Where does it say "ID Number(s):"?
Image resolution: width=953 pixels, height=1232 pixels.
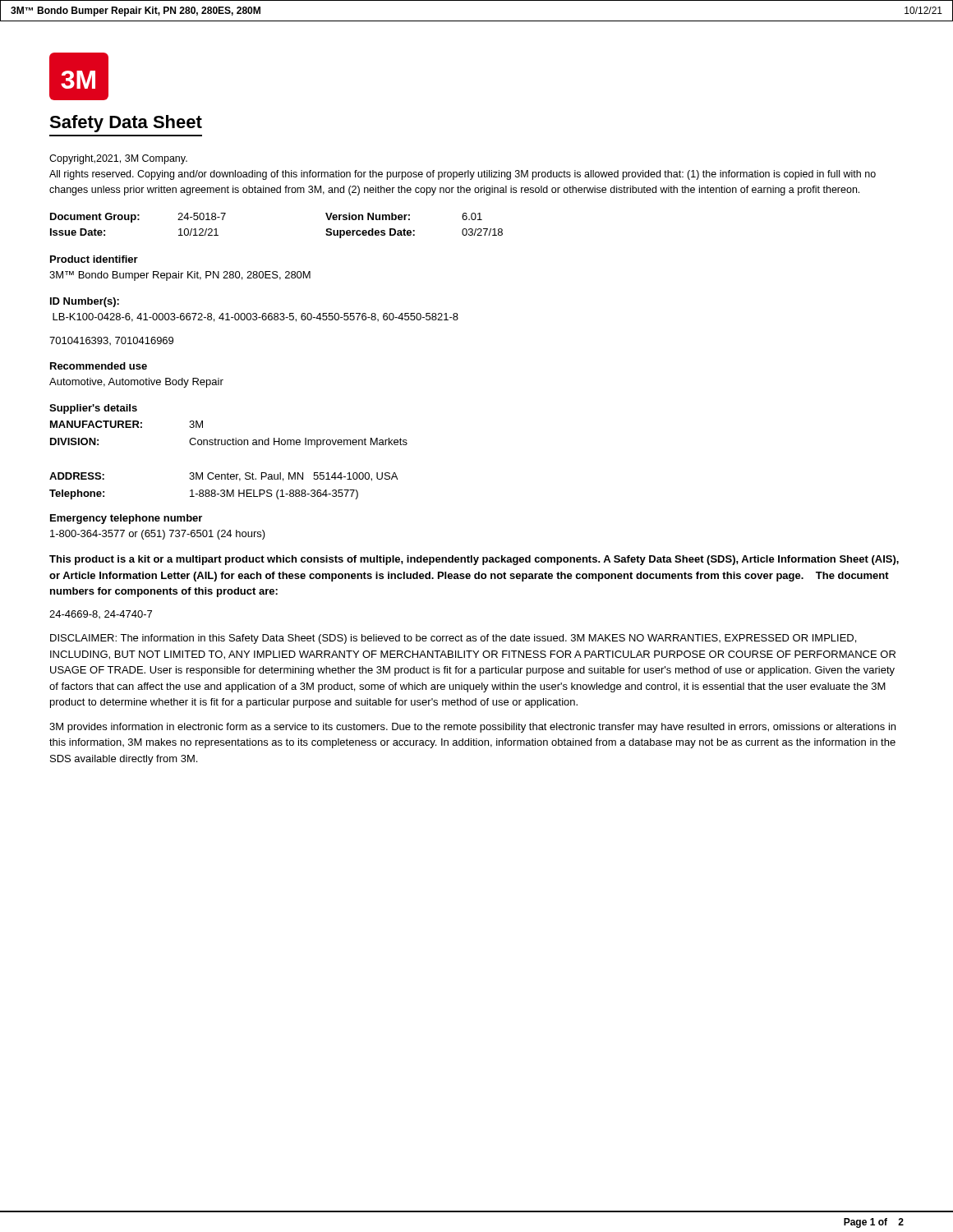(x=85, y=301)
